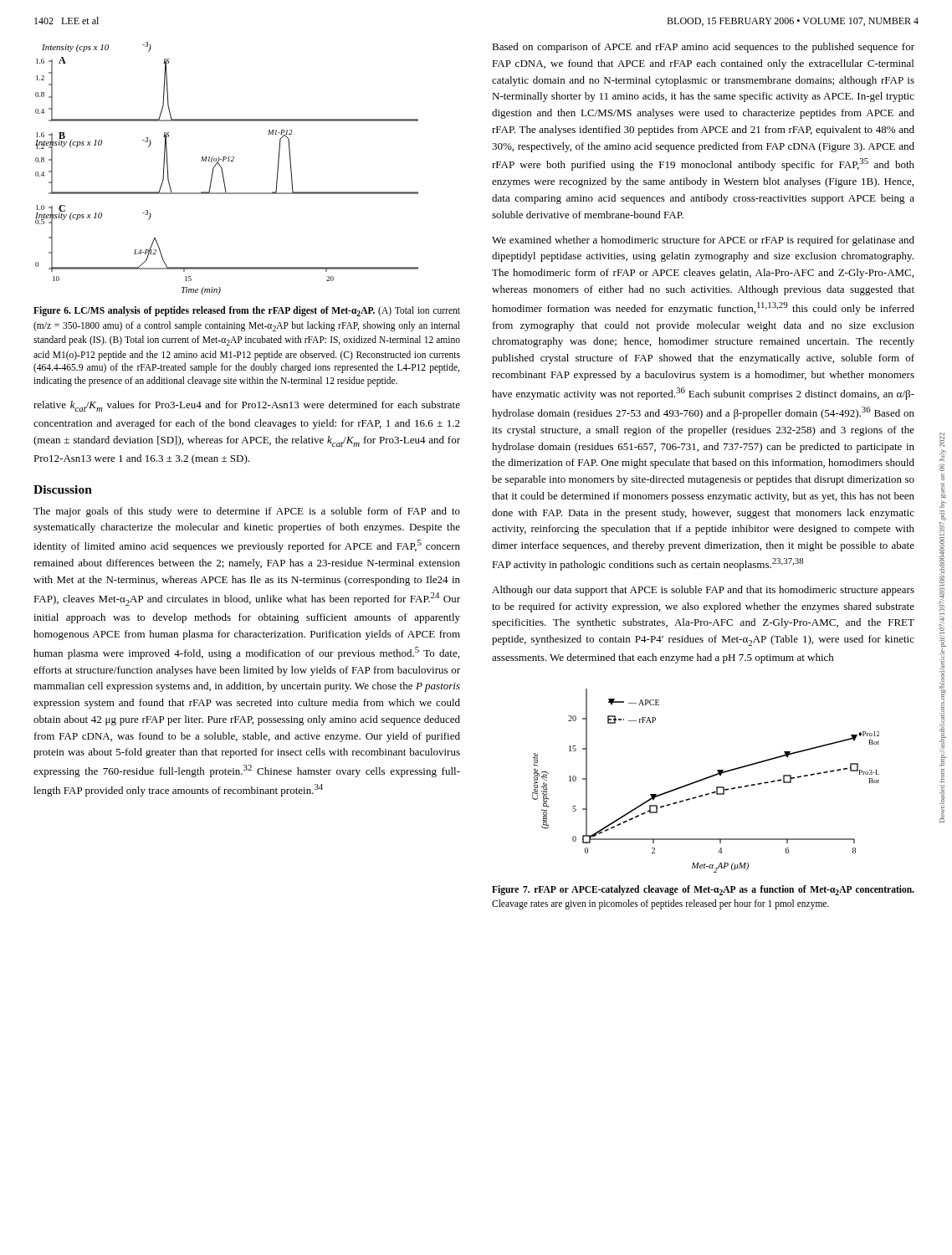This screenshot has height=1255, width=952.
Task: Click a section header
Action: click(x=63, y=489)
